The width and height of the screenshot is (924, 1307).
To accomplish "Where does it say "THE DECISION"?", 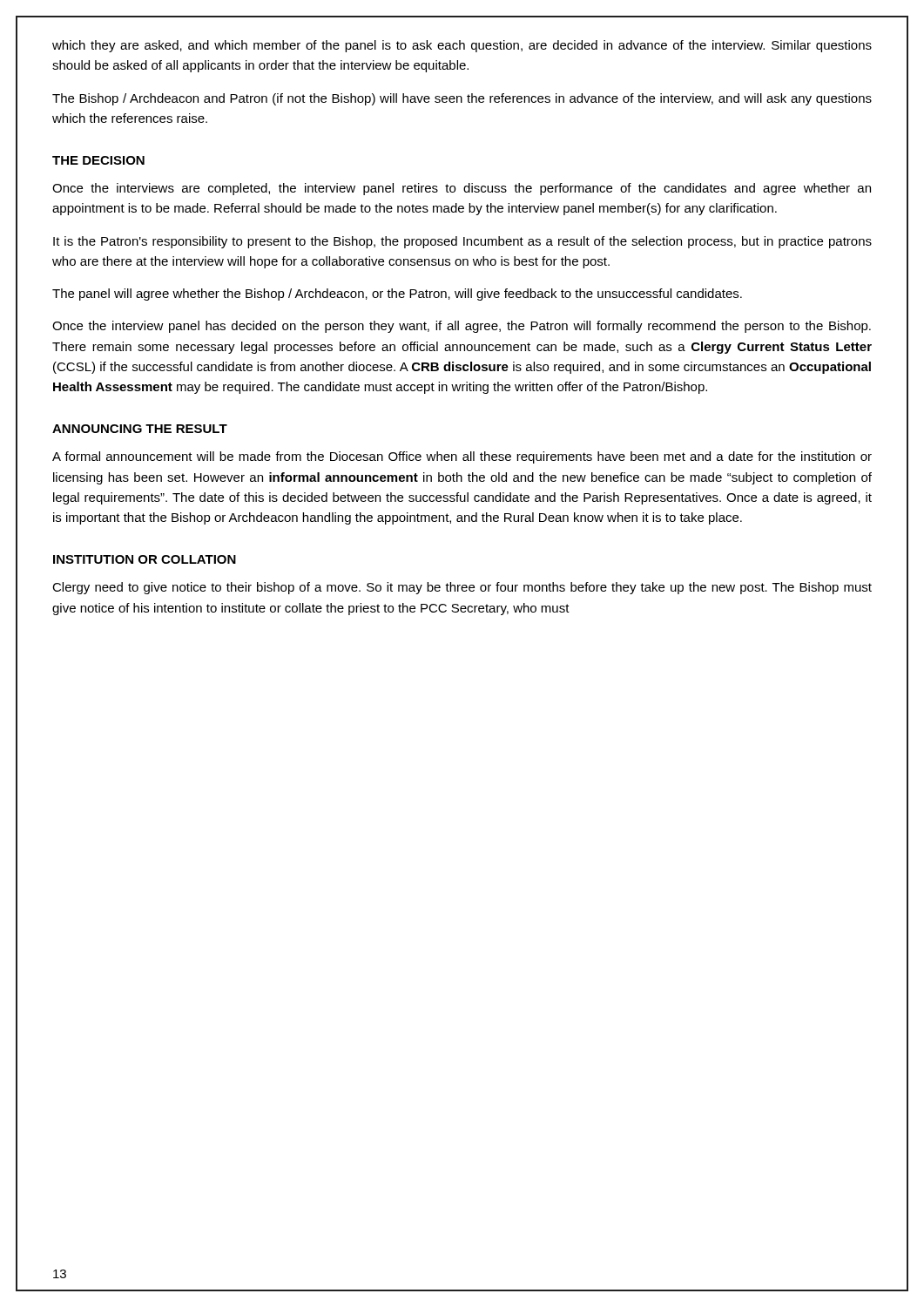I will [x=99, y=160].
